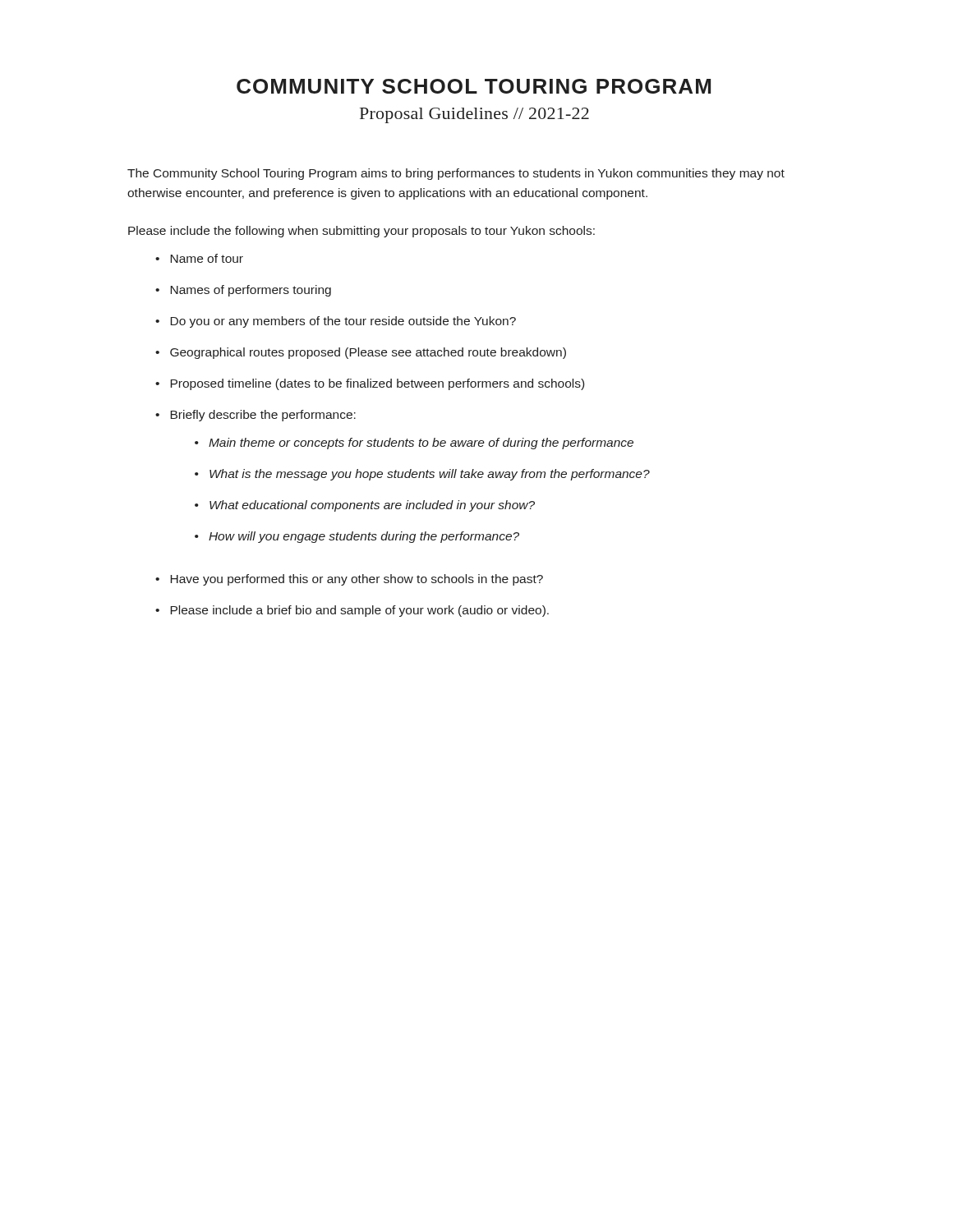Select the text block starting "Please include the following when submitting"
The width and height of the screenshot is (953, 1232).
362,230
